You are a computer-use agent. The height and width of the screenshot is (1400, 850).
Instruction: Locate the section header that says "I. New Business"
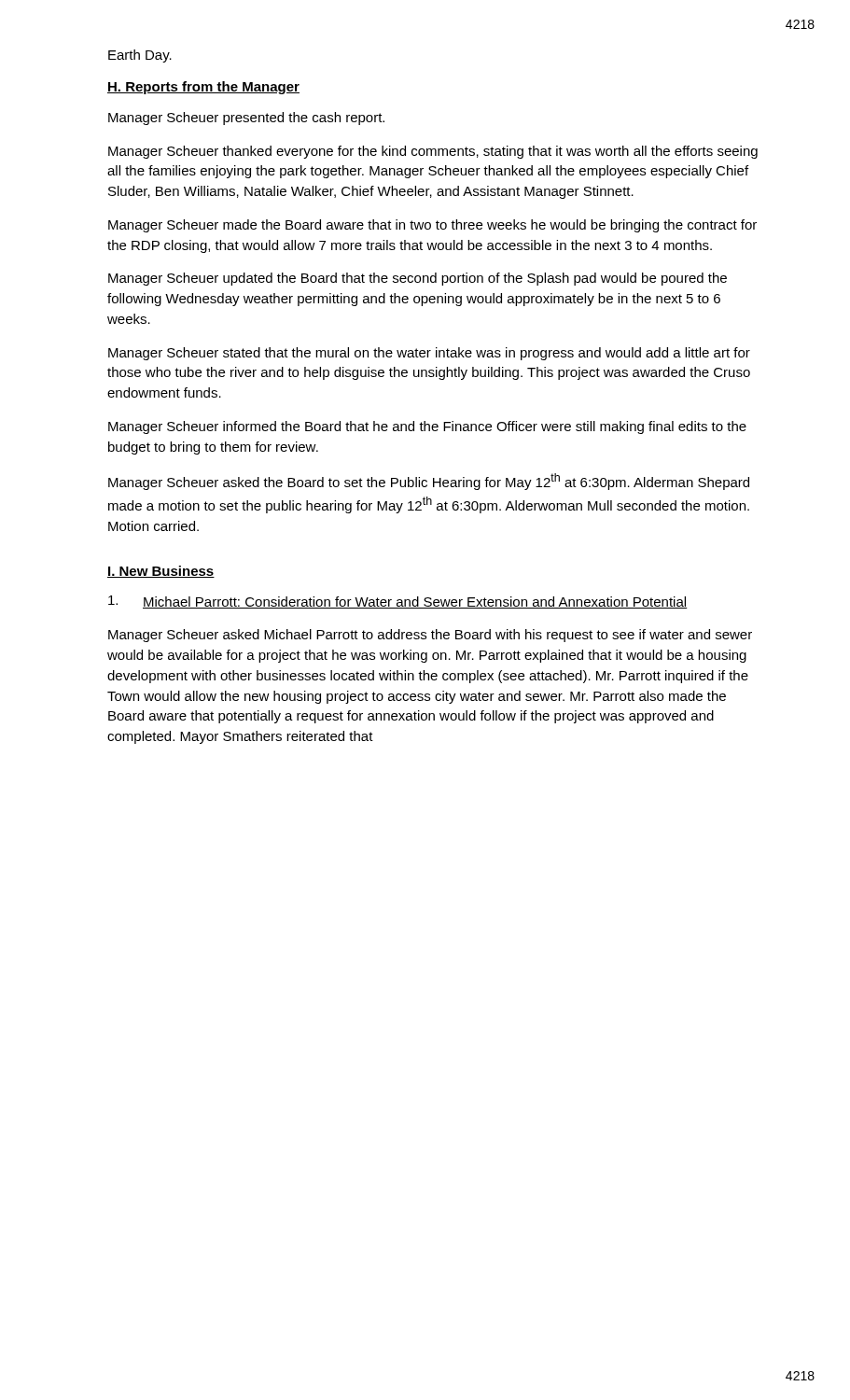click(161, 570)
